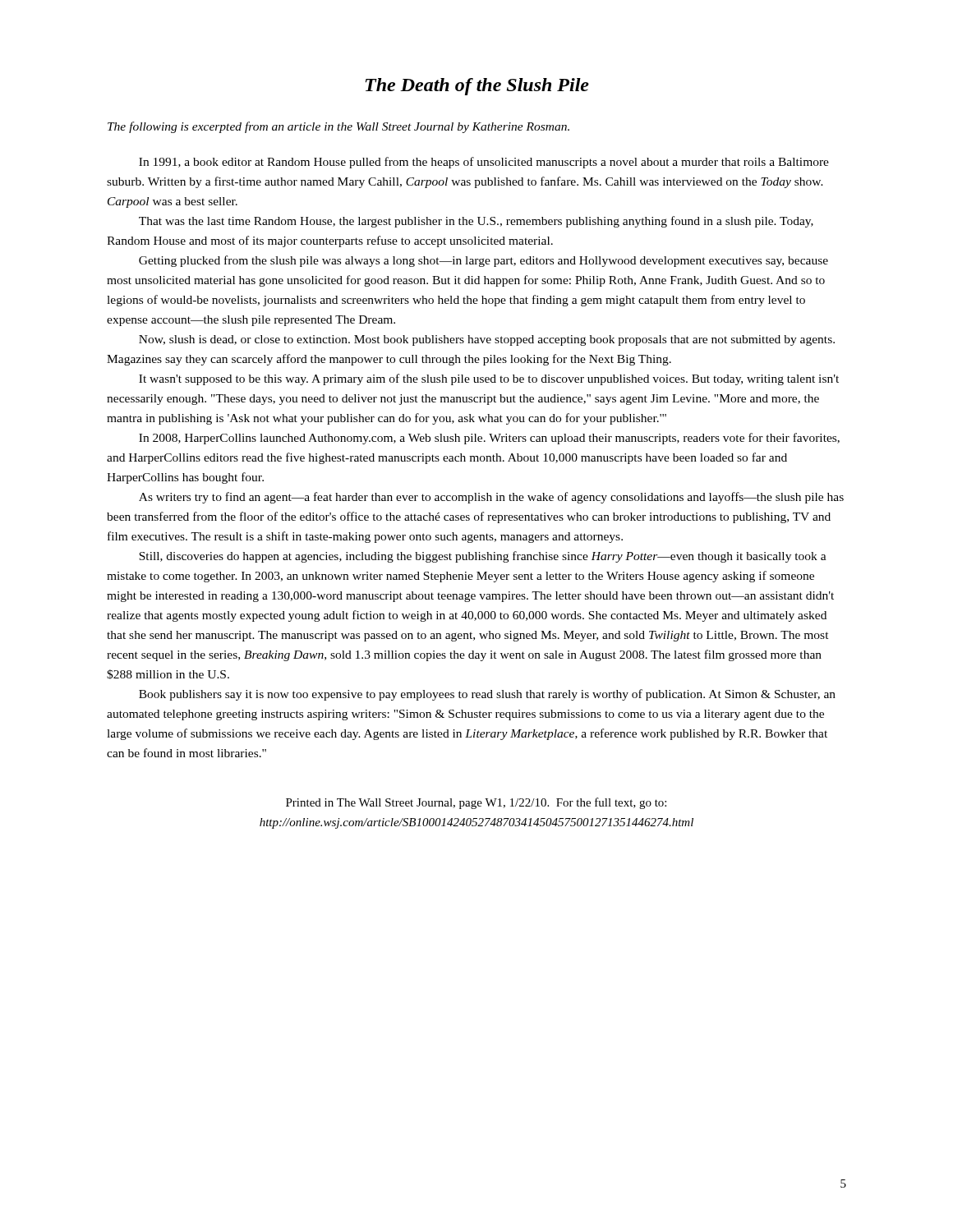Click on the title containing "The Death of the Slush Pile"
953x1232 pixels.
coord(476,85)
